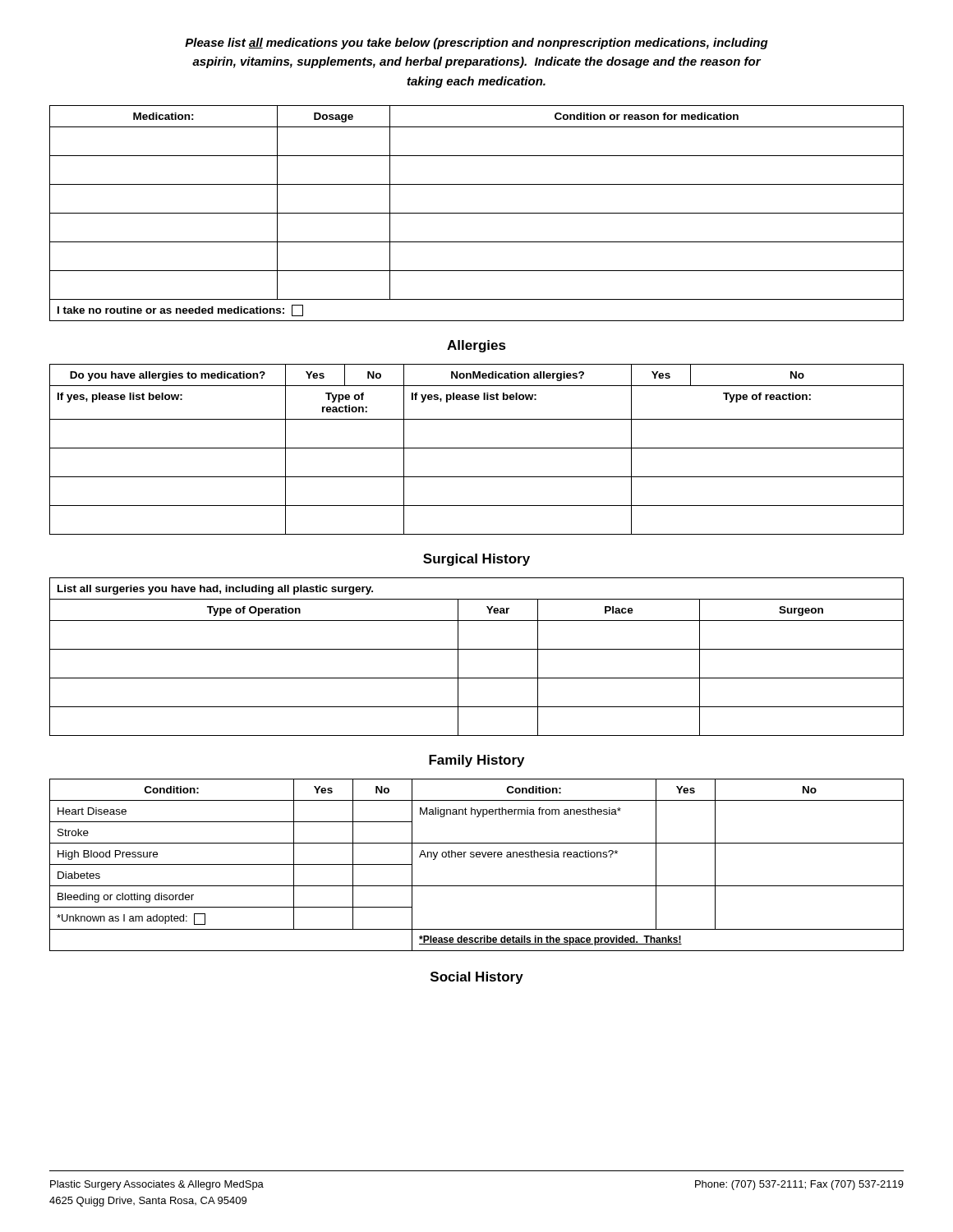Click on the section header that reads "Family History"

pyautogui.click(x=476, y=760)
